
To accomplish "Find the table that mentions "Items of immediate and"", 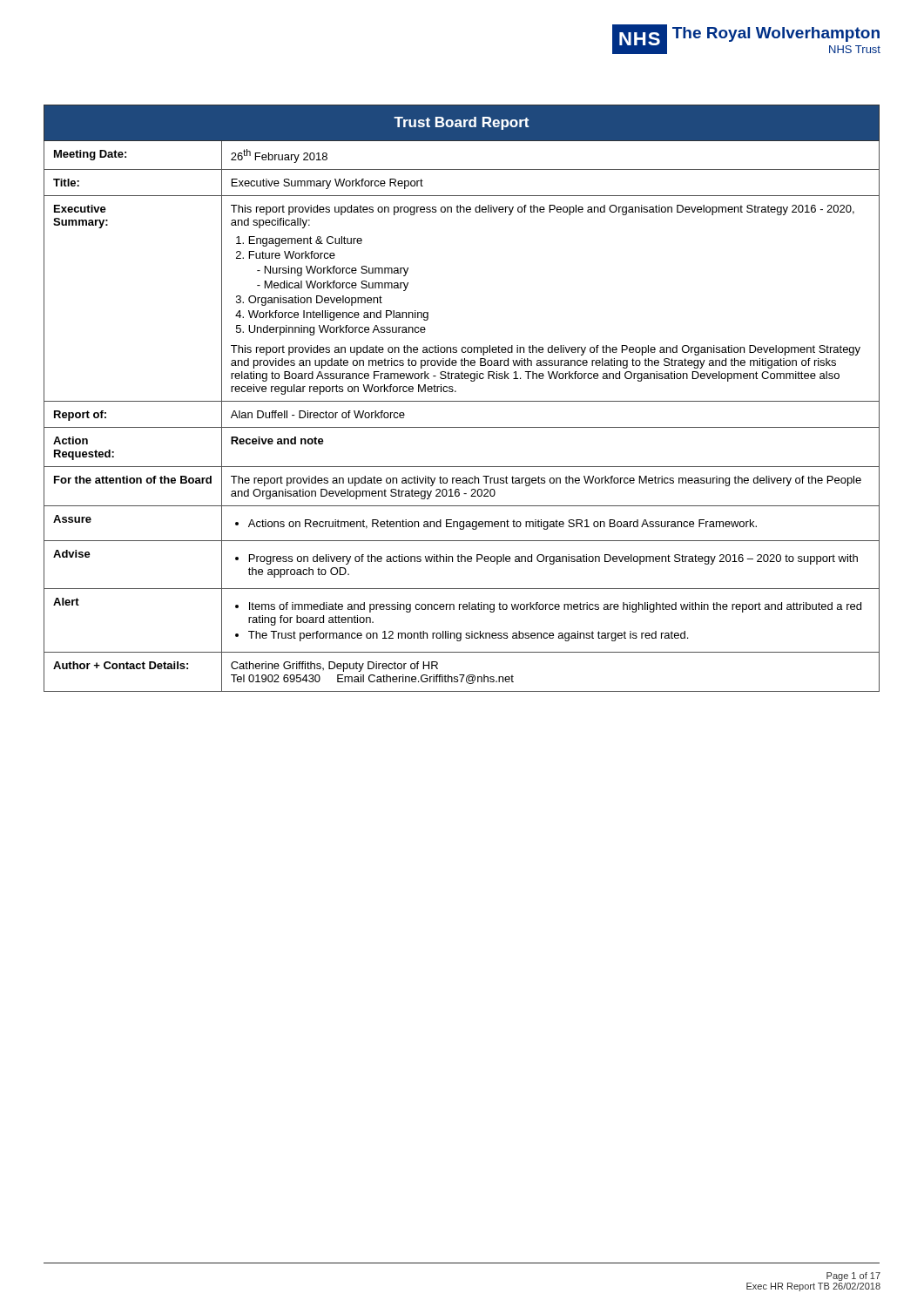I will point(462,398).
